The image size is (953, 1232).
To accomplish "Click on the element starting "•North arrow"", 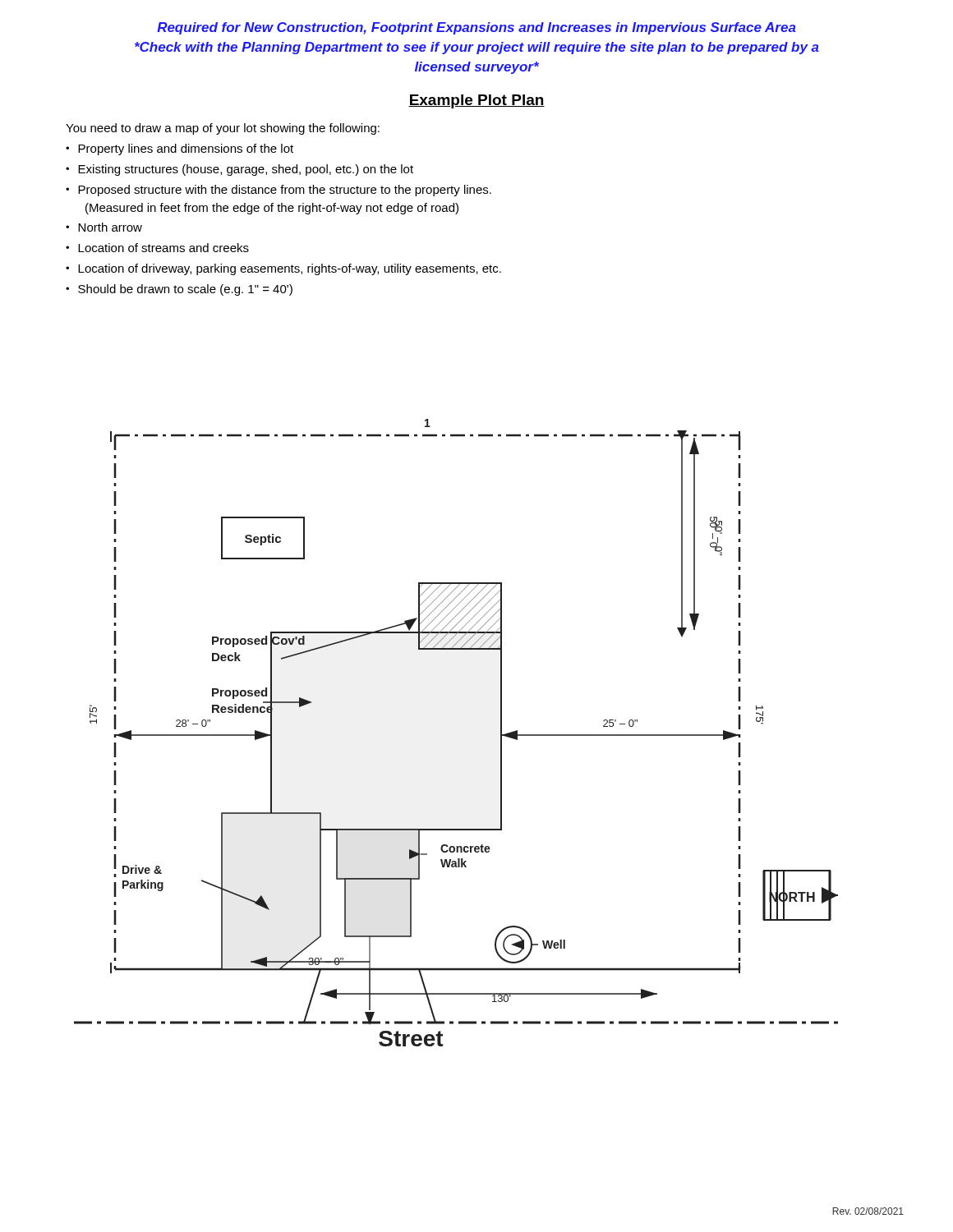I will coord(104,228).
